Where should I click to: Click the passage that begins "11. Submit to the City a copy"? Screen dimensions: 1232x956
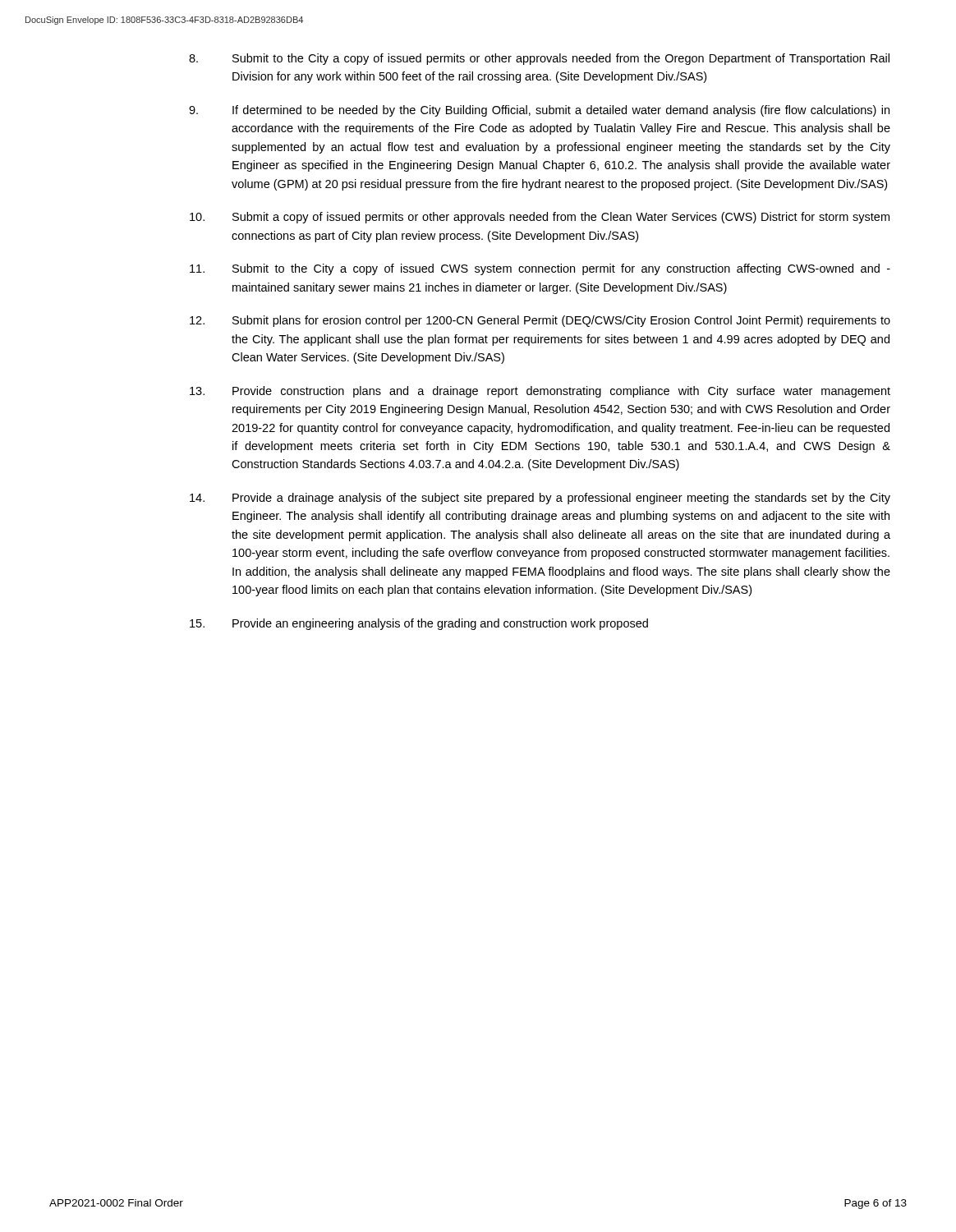click(x=540, y=278)
